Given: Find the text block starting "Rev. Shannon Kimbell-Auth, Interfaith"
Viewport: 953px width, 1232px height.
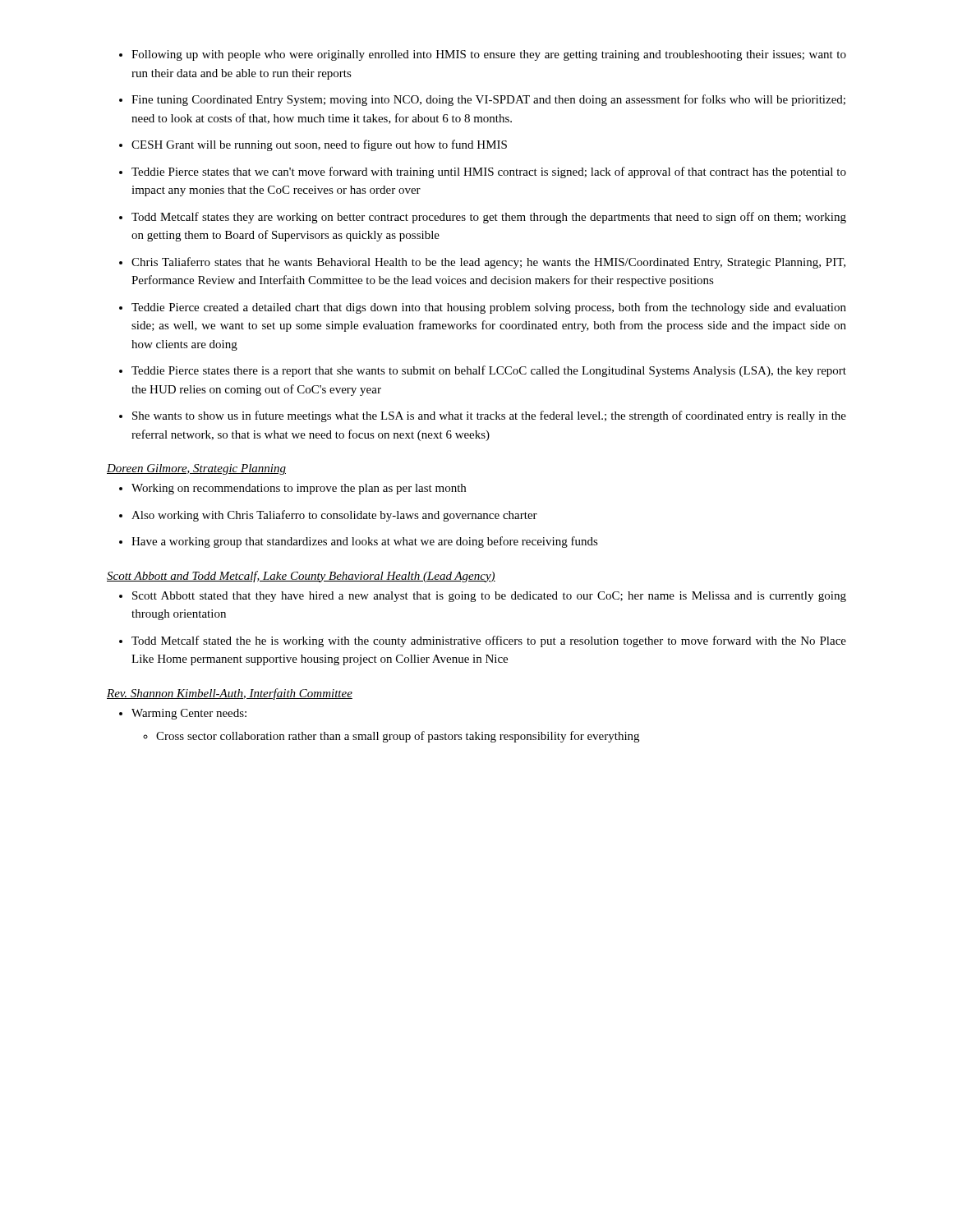Looking at the screenshot, I should point(230,693).
